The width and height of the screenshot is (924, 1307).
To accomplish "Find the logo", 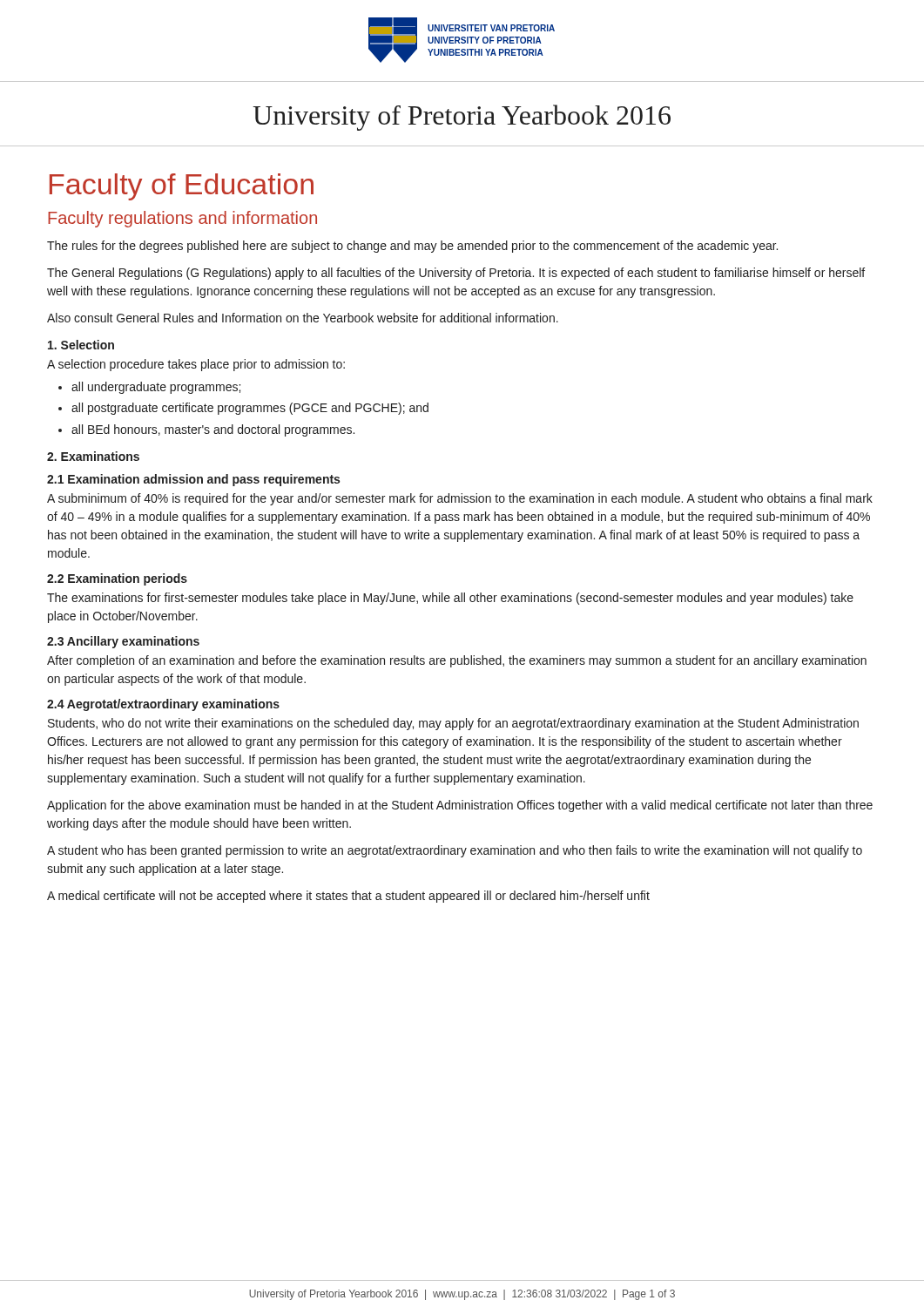I will (x=462, y=43).
